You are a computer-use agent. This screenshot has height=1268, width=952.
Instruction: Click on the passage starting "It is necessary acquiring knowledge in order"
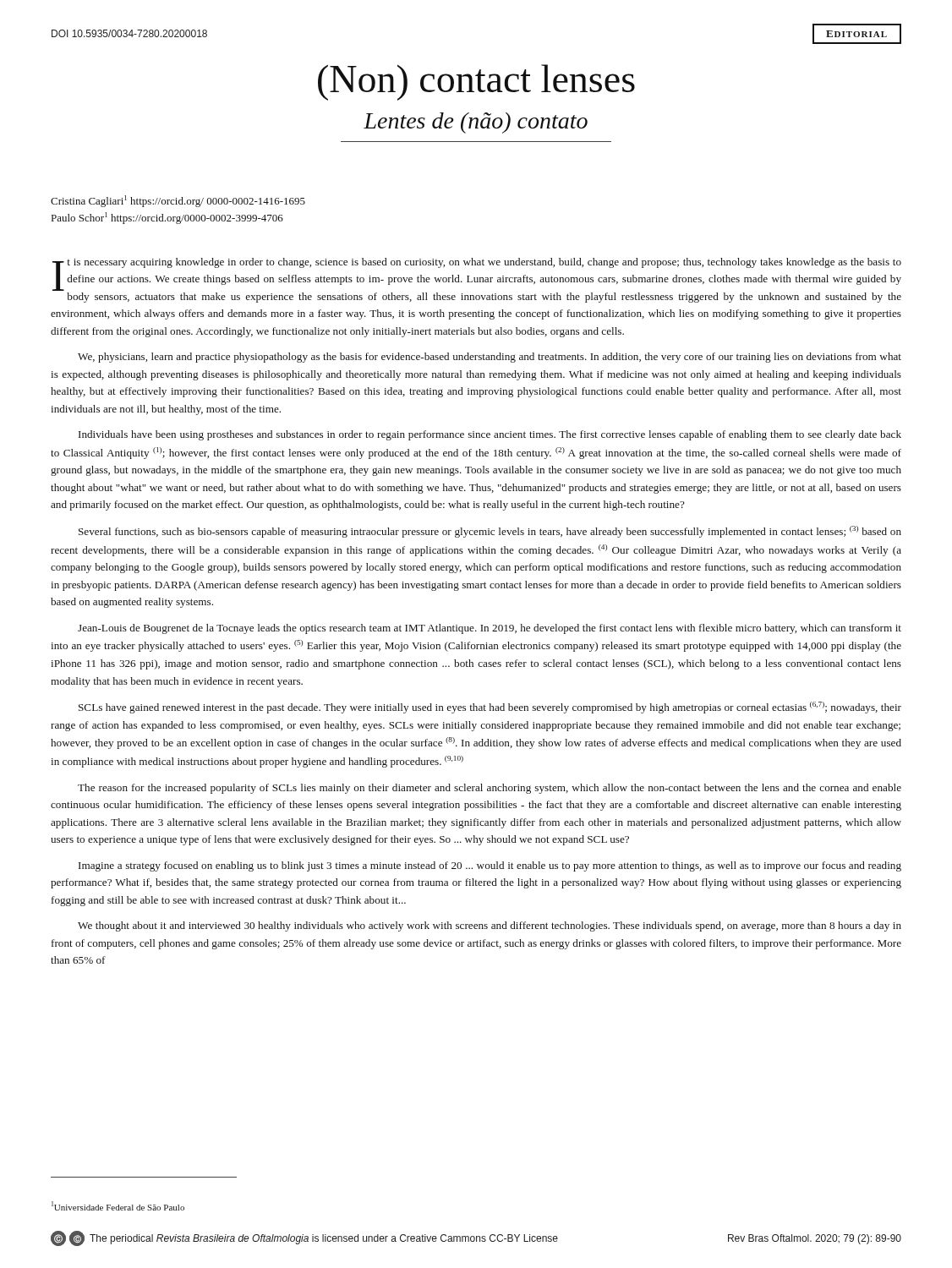pos(476,295)
